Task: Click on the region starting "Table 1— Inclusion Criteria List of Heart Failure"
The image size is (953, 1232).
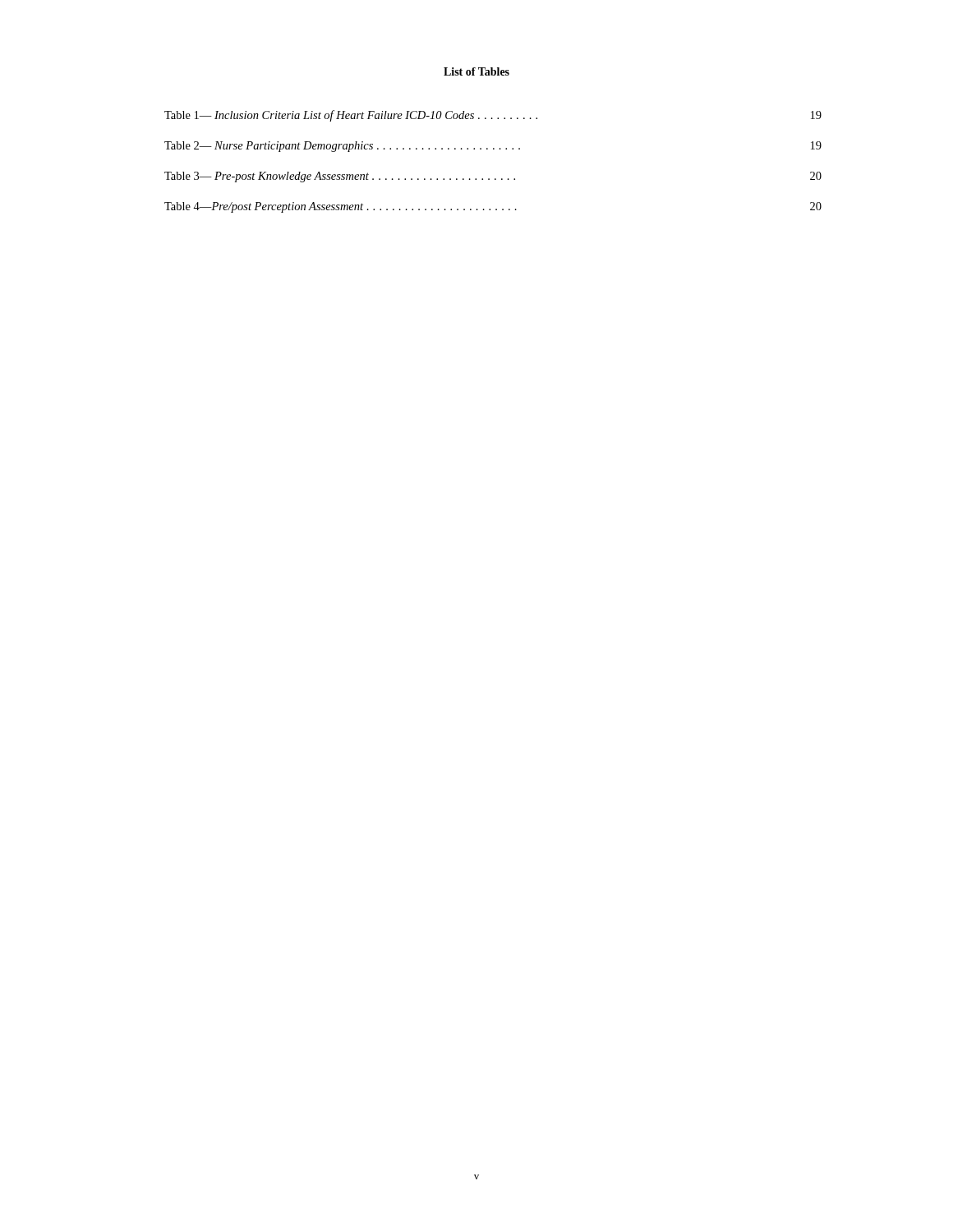Action: (x=493, y=115)
